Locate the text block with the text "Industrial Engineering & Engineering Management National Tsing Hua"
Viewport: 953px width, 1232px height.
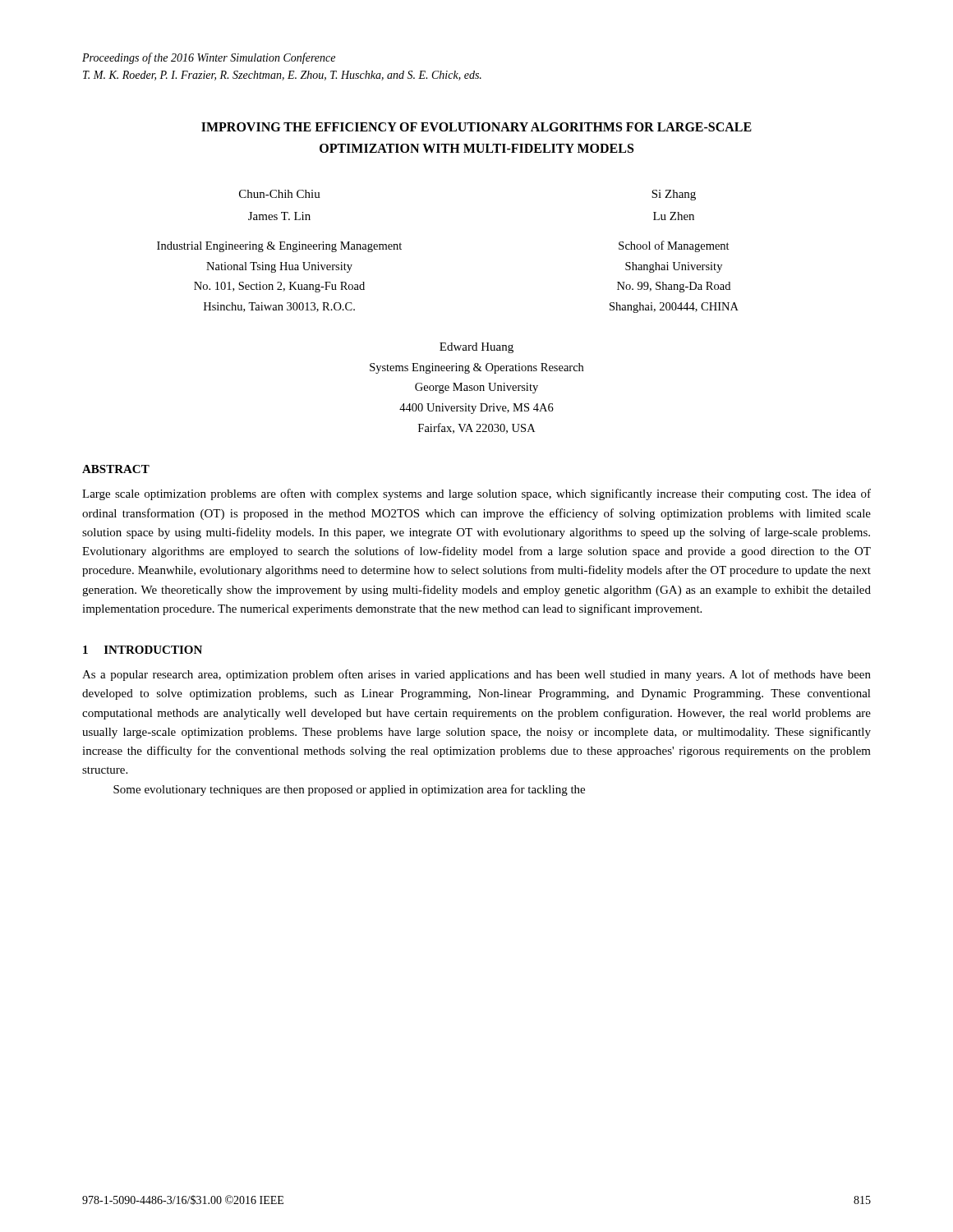coord(284,246)
